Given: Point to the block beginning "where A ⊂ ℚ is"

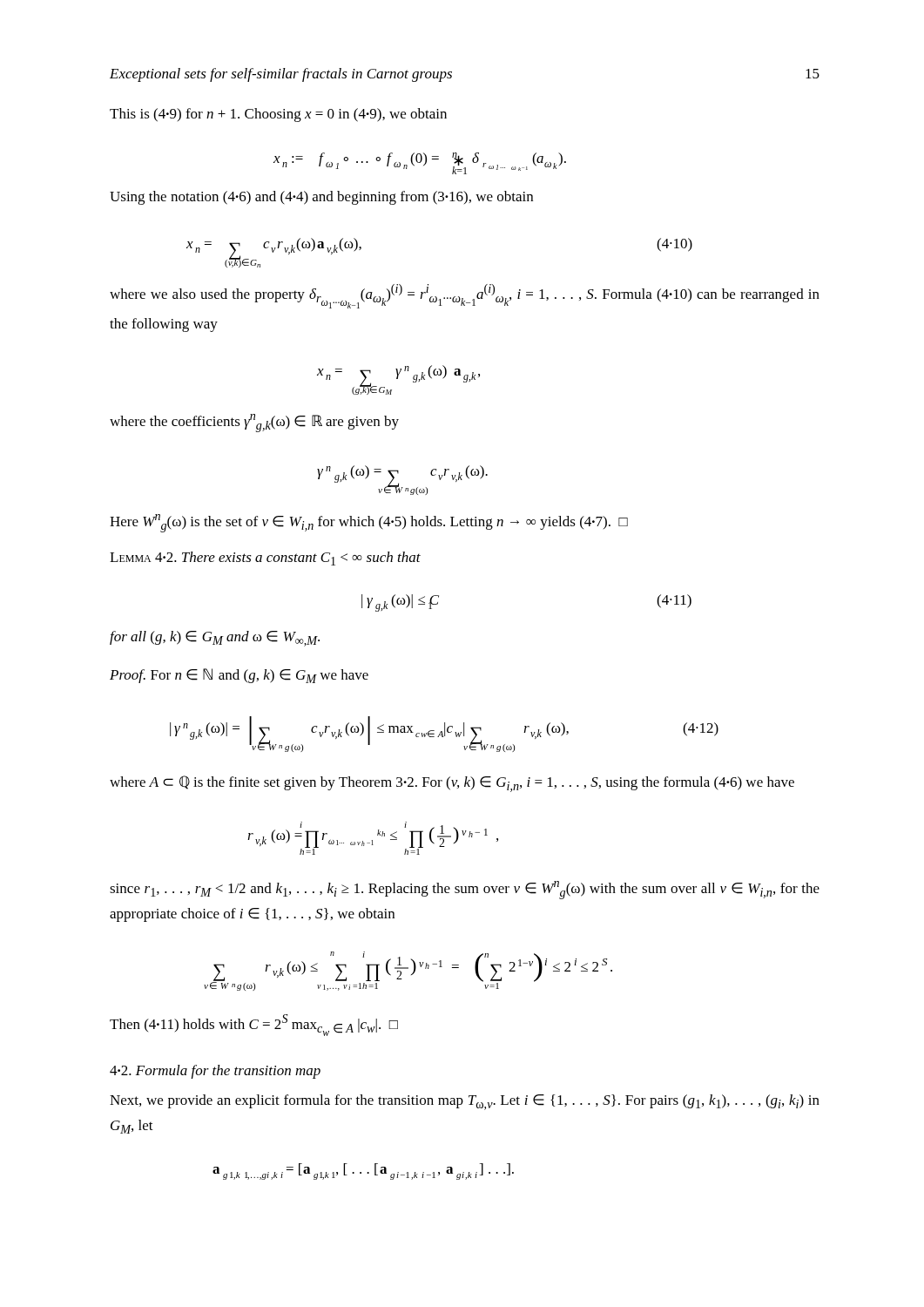Looking at the screenshot, I should [x=452, y=783].
